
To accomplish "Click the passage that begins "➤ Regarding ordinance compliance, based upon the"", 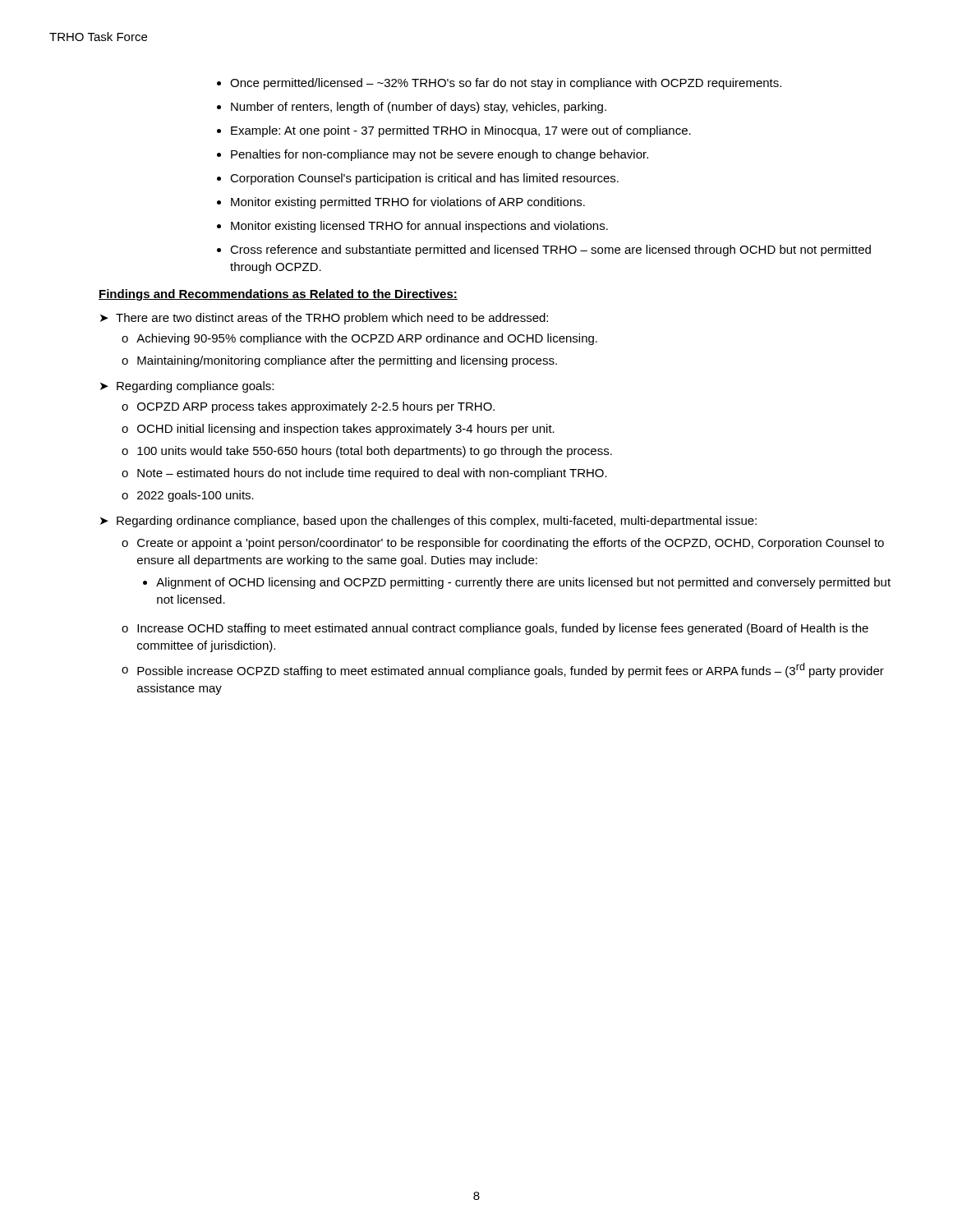I will 428,522.
